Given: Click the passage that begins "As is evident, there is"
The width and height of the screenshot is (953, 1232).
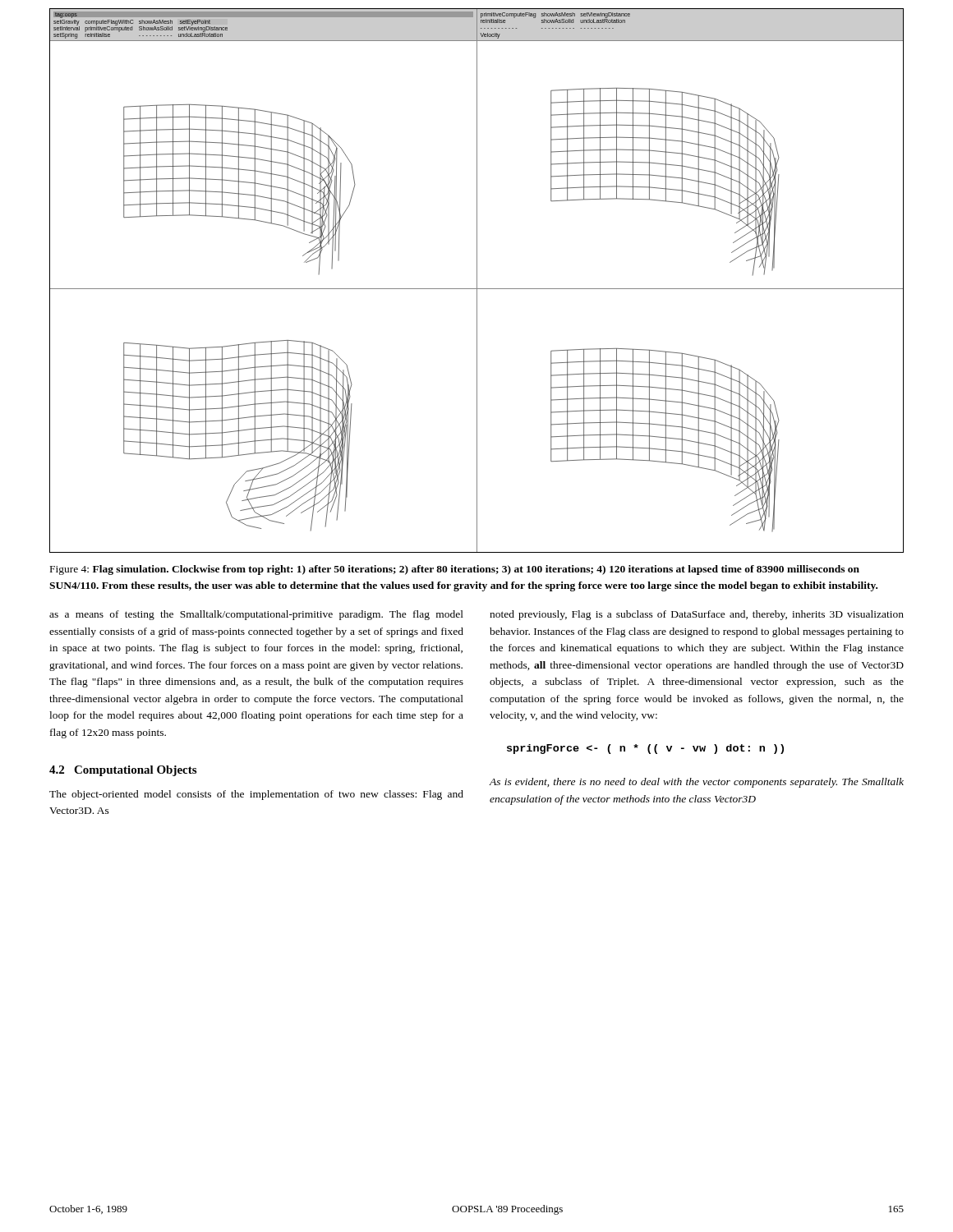Looking at the screenshot, I should coord(697,790).
